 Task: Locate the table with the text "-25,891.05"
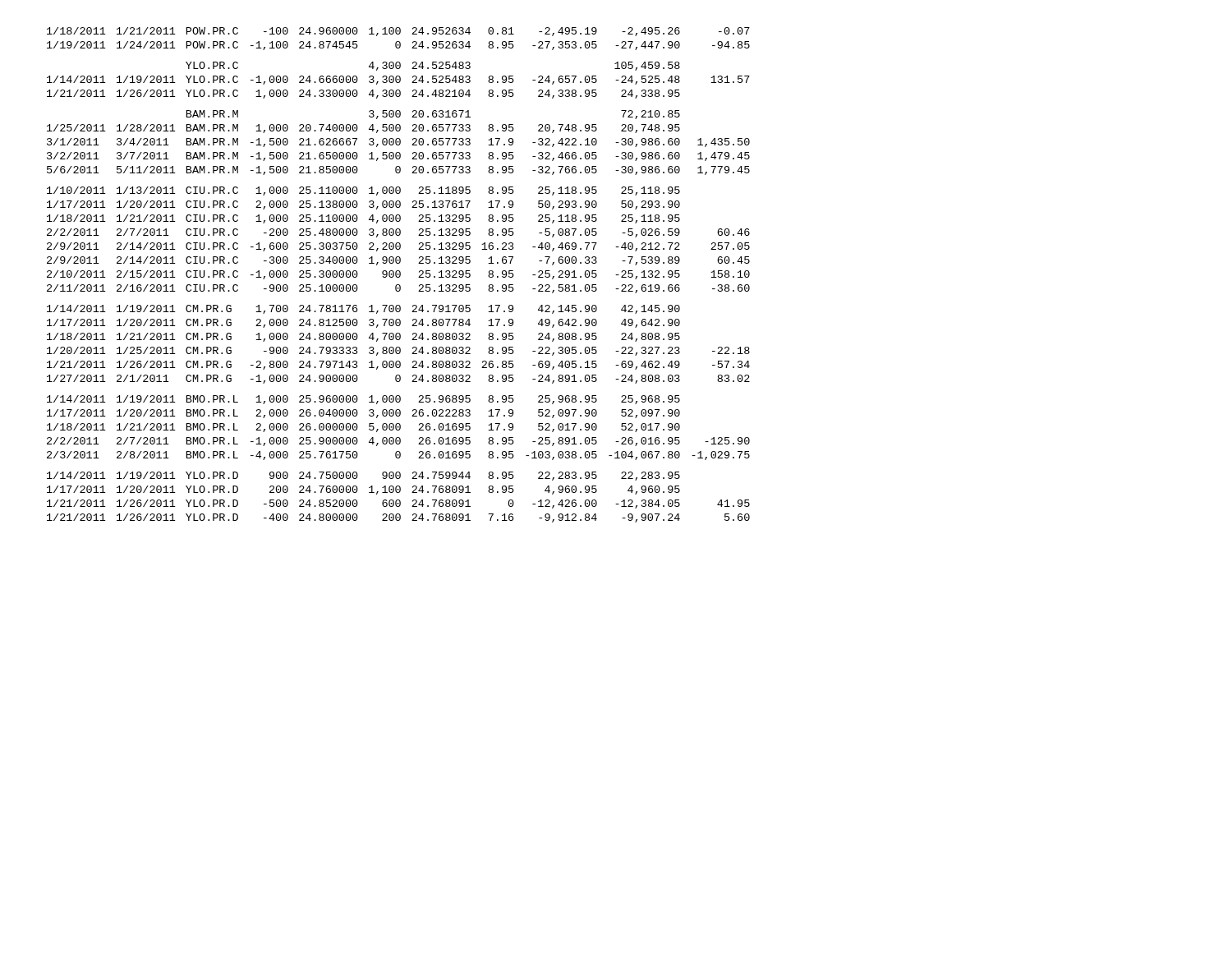click(398, 275)
